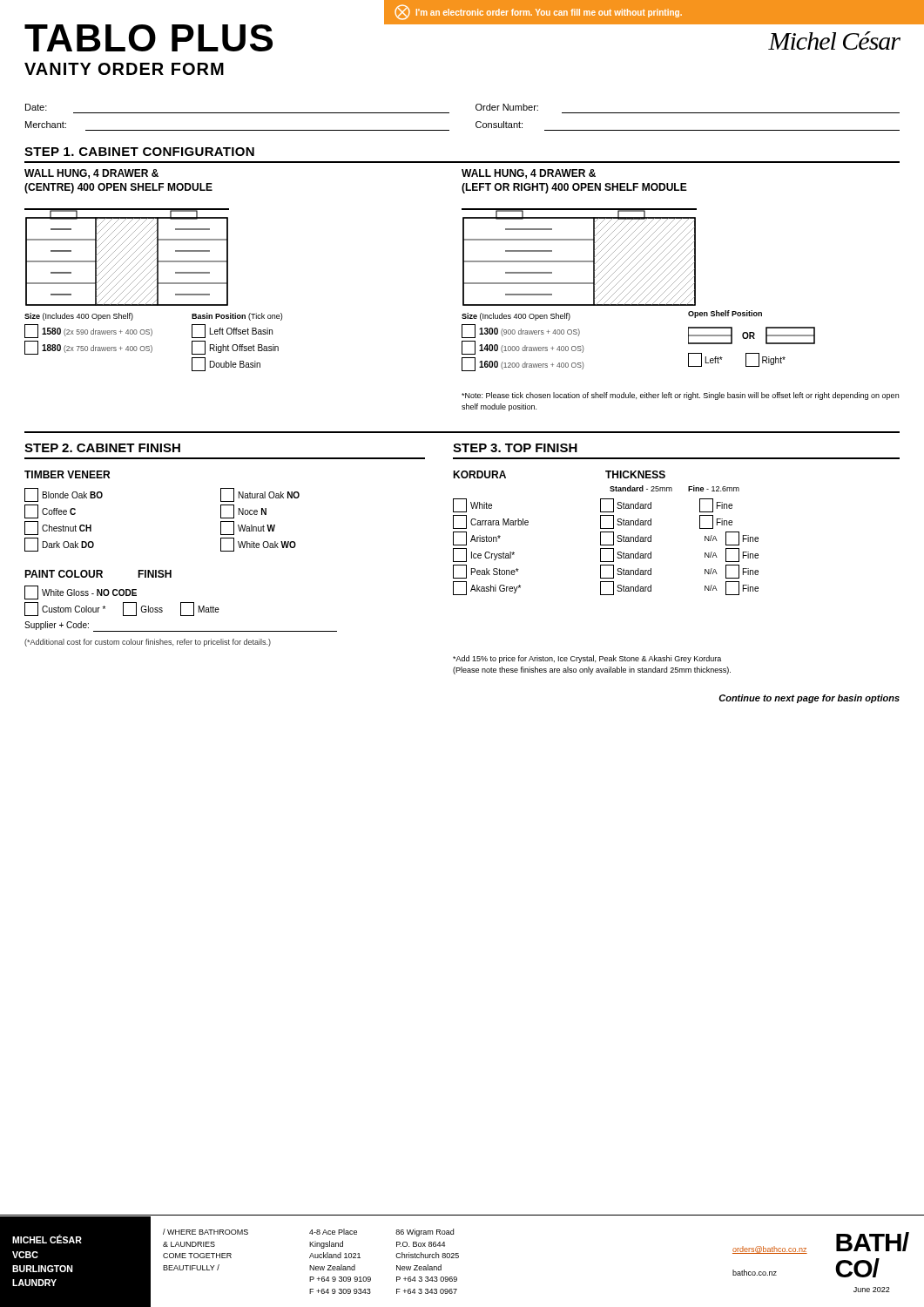Locate the block of text that opens with "Add 15% to price"

coord(592,664)
